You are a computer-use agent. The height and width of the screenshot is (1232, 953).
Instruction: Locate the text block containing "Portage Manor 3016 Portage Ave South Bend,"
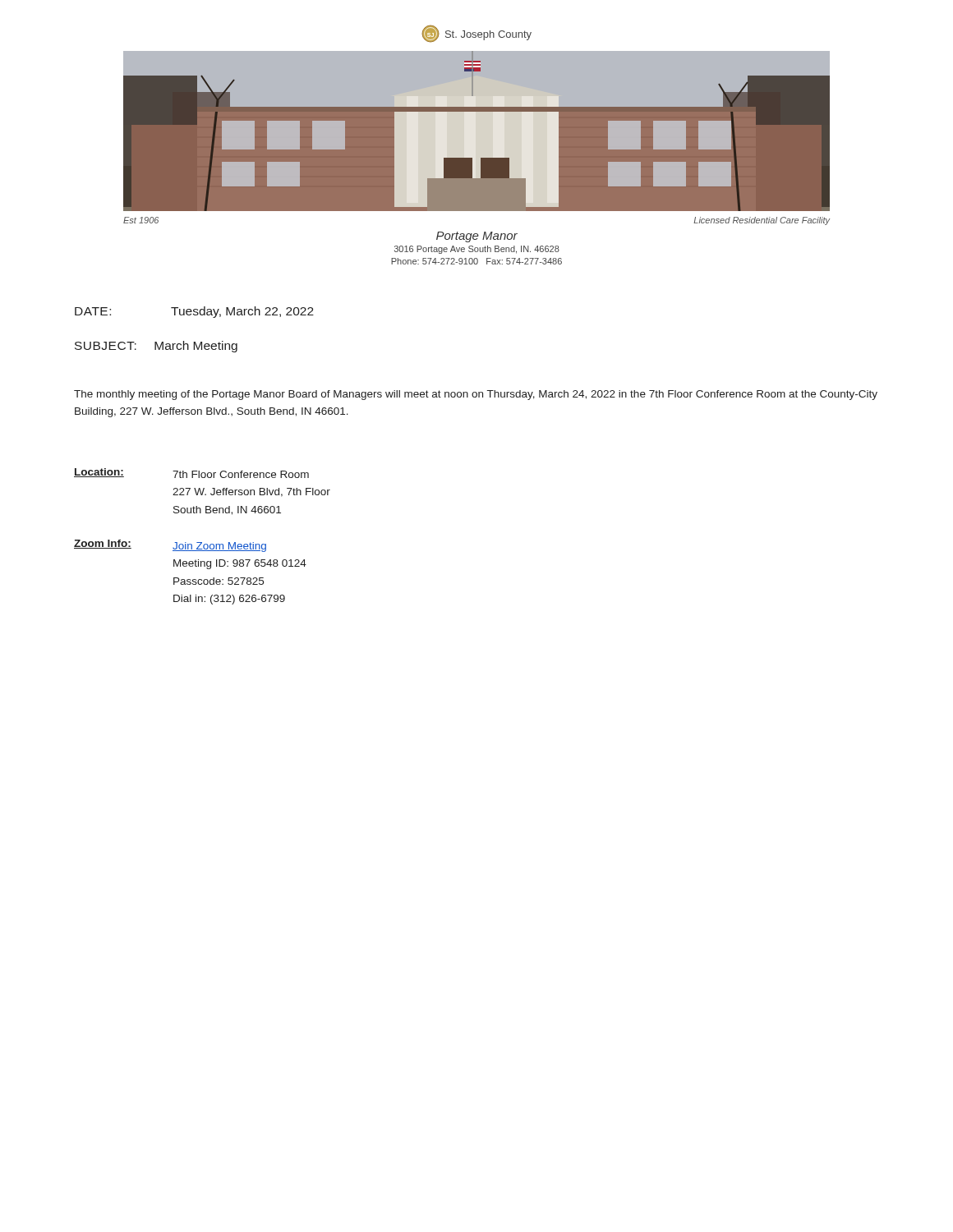pos(476,247)
